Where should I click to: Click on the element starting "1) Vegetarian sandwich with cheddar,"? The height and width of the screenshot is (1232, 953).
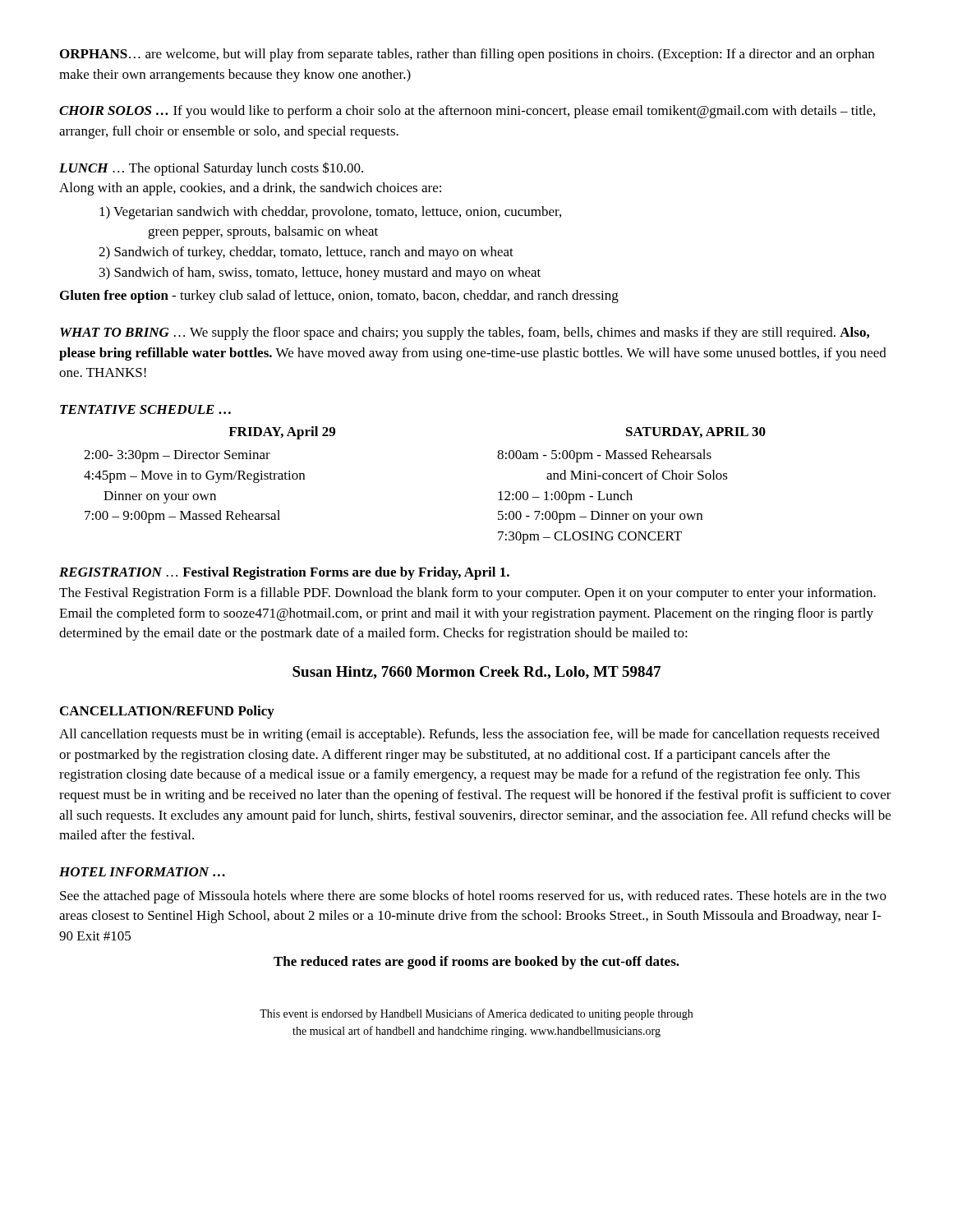click(330, 221)
